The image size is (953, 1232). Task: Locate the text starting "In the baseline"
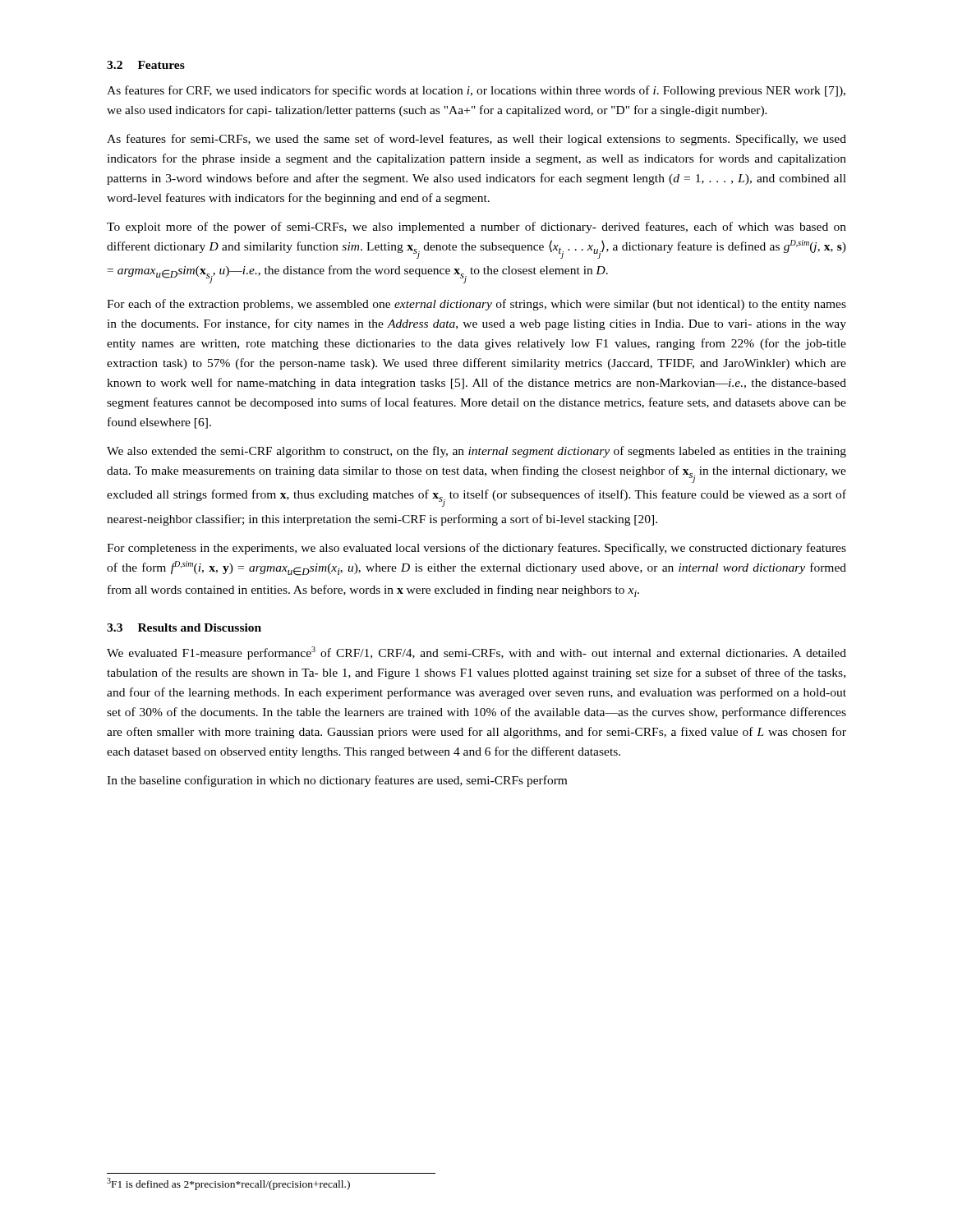tap(337, 780)
